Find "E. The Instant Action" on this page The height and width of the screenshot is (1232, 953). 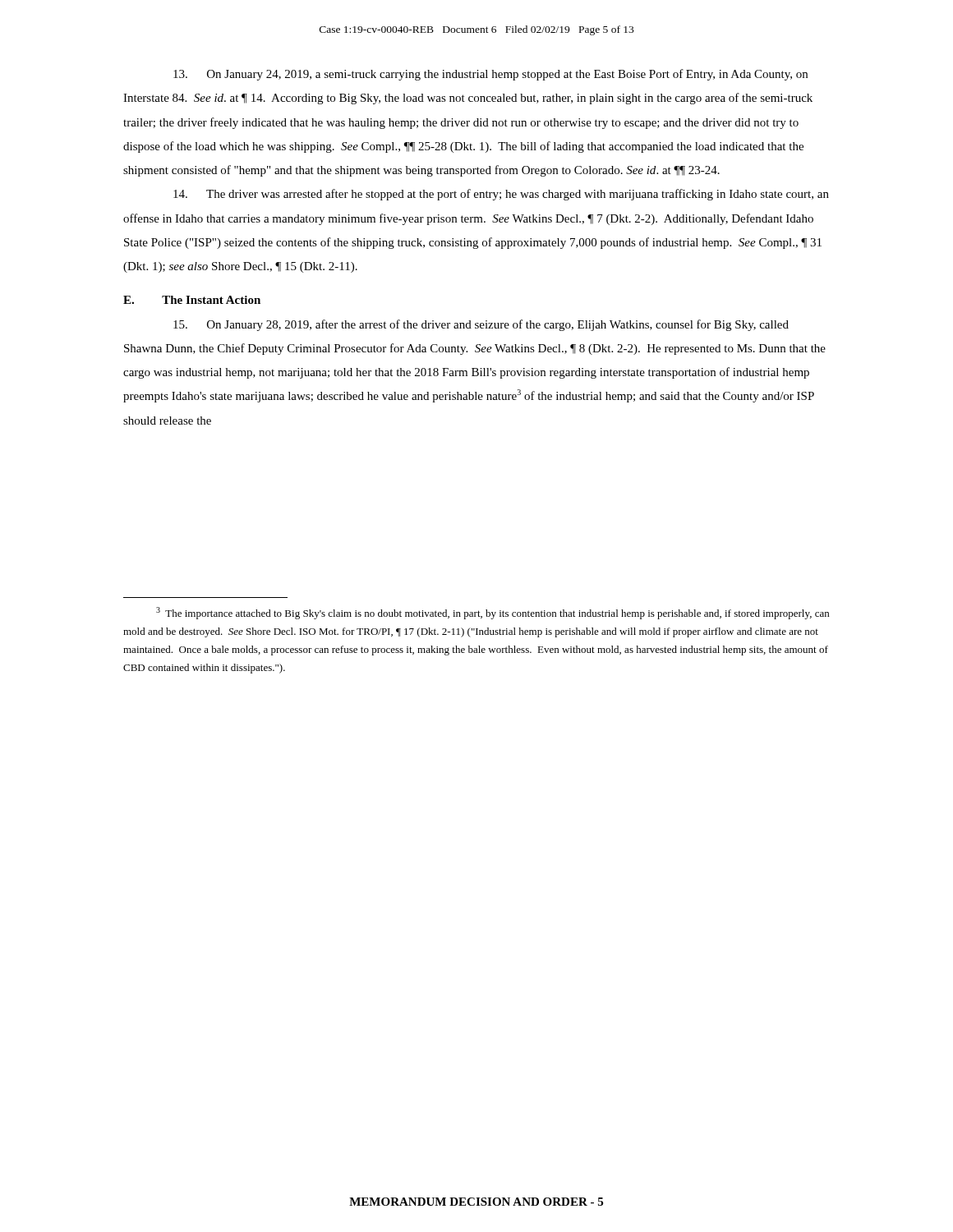192,300
